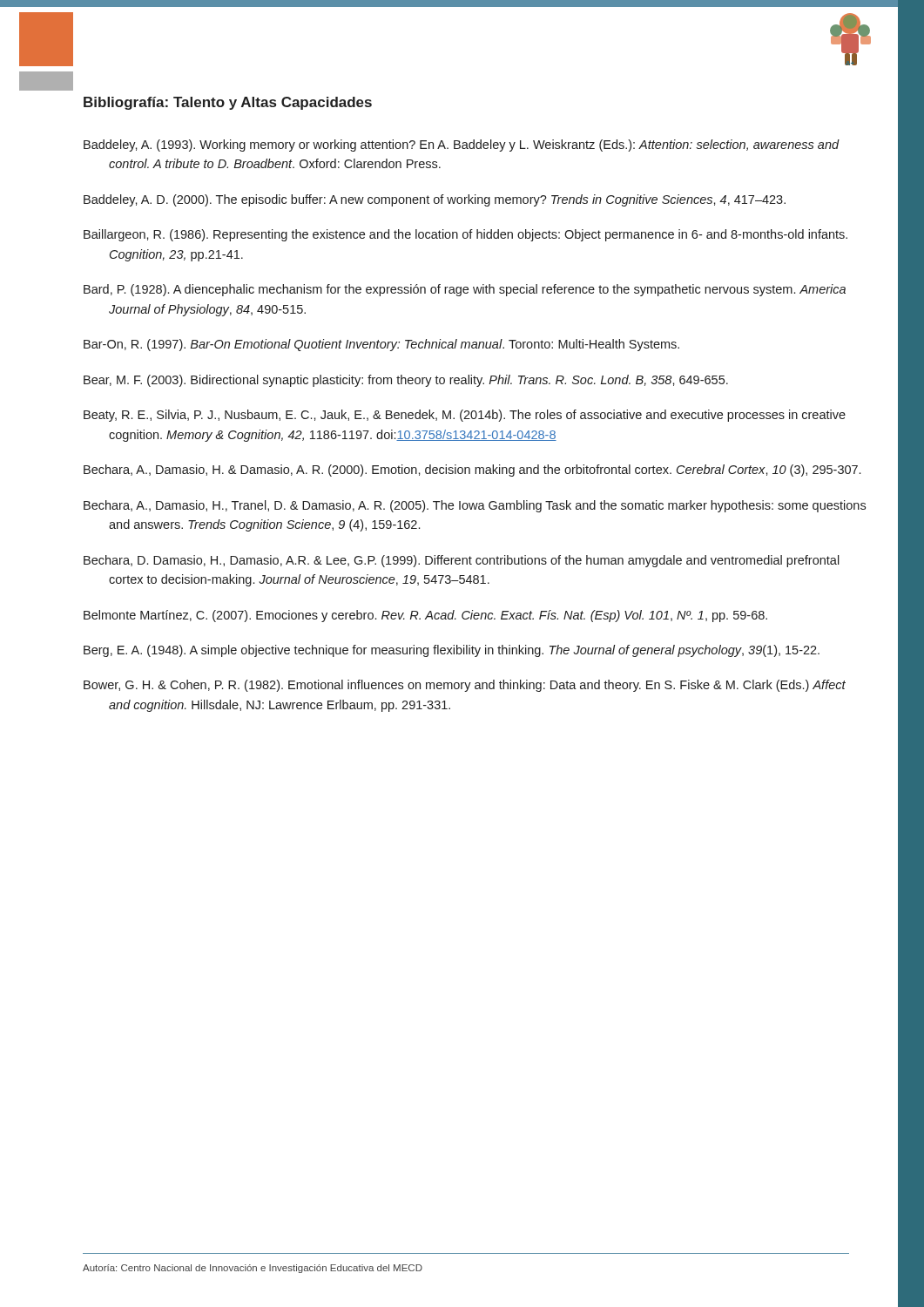Click the passage that begins "Bower, G. H. & Cohen, P. R. (1982)."

pos(464,695)
